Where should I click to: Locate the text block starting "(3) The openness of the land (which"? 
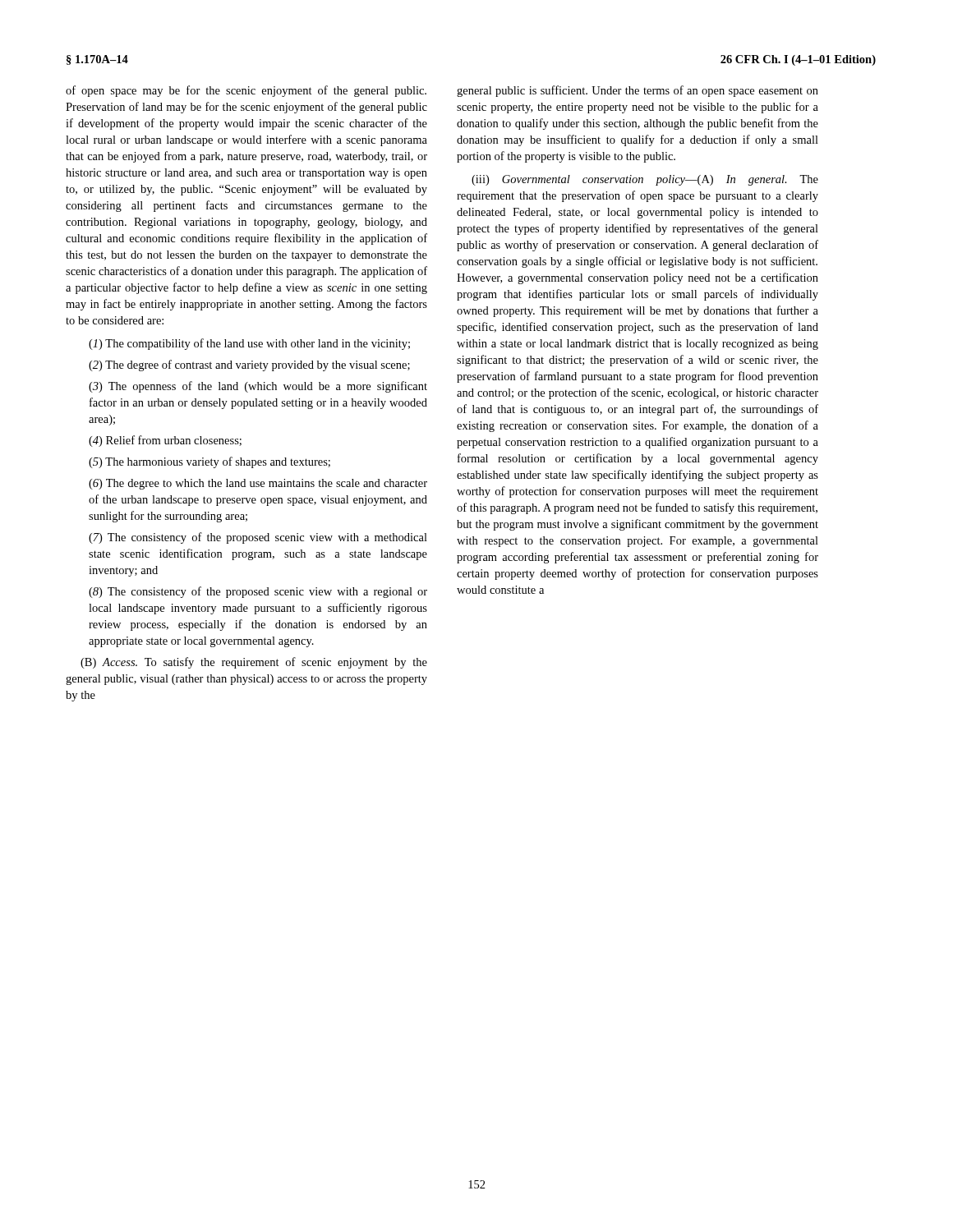coord(258,402)
